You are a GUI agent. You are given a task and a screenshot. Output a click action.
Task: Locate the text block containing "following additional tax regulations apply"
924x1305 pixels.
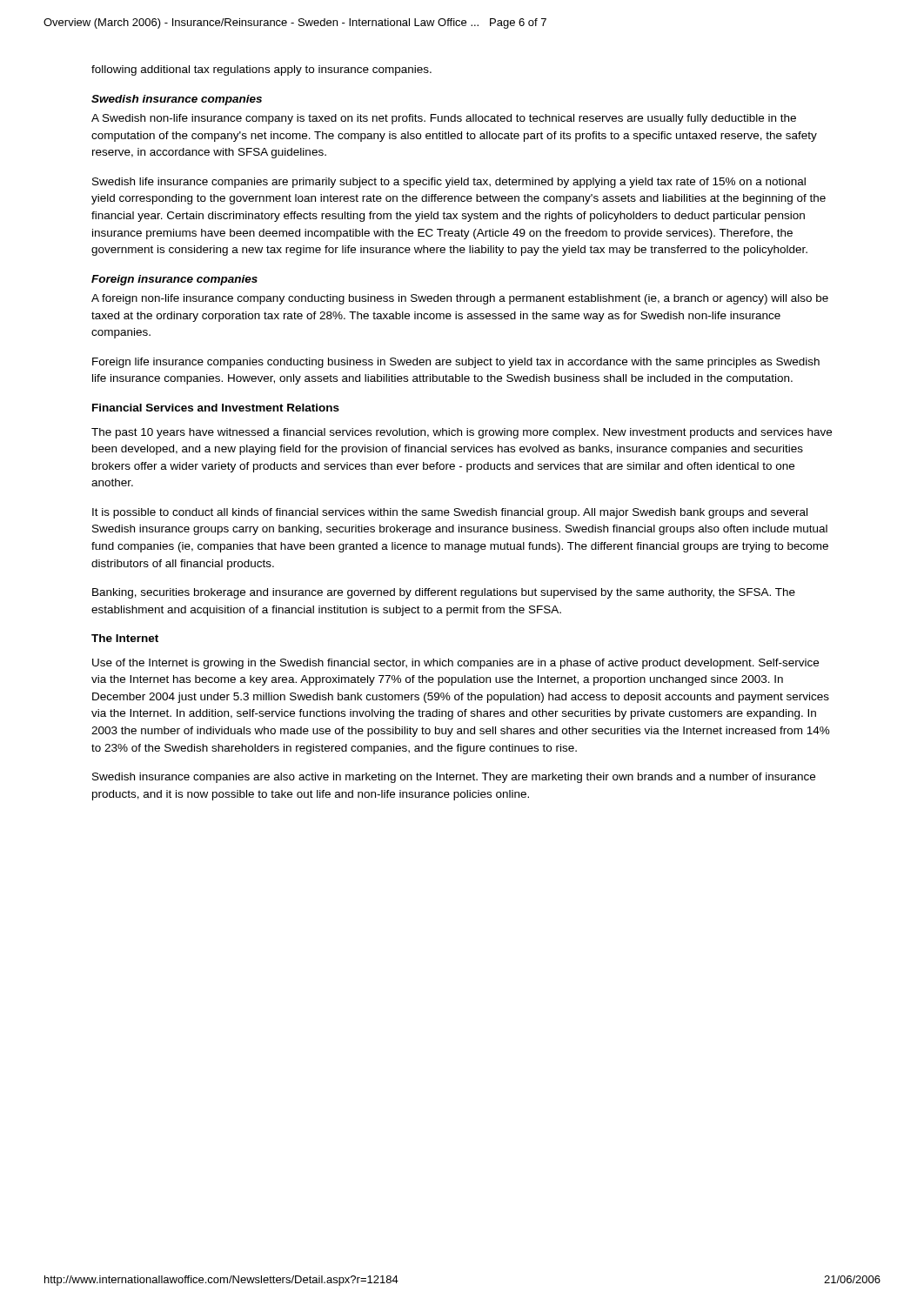(262, 69)
